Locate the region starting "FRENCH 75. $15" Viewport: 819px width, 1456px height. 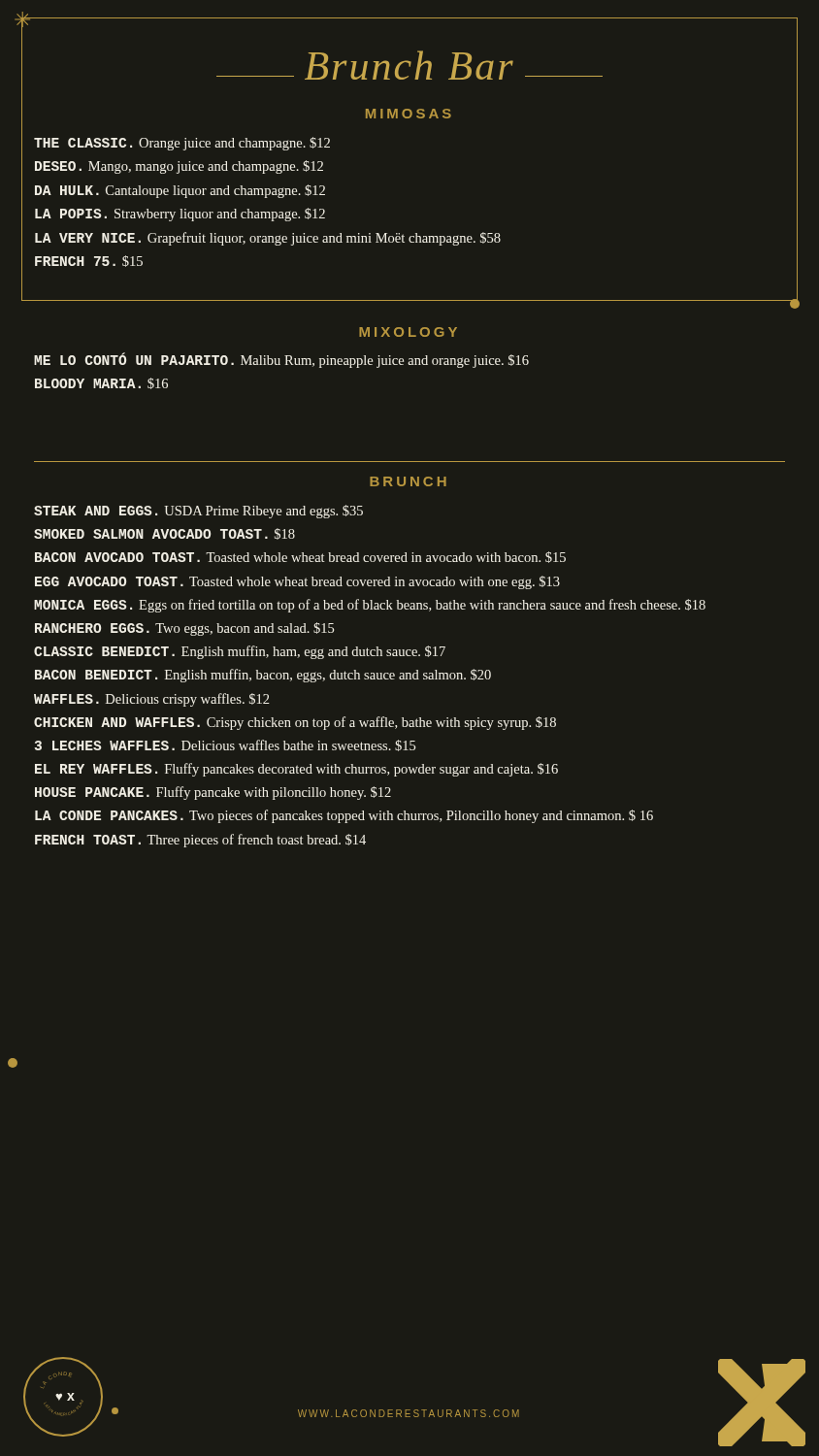(x=88, y=262)
